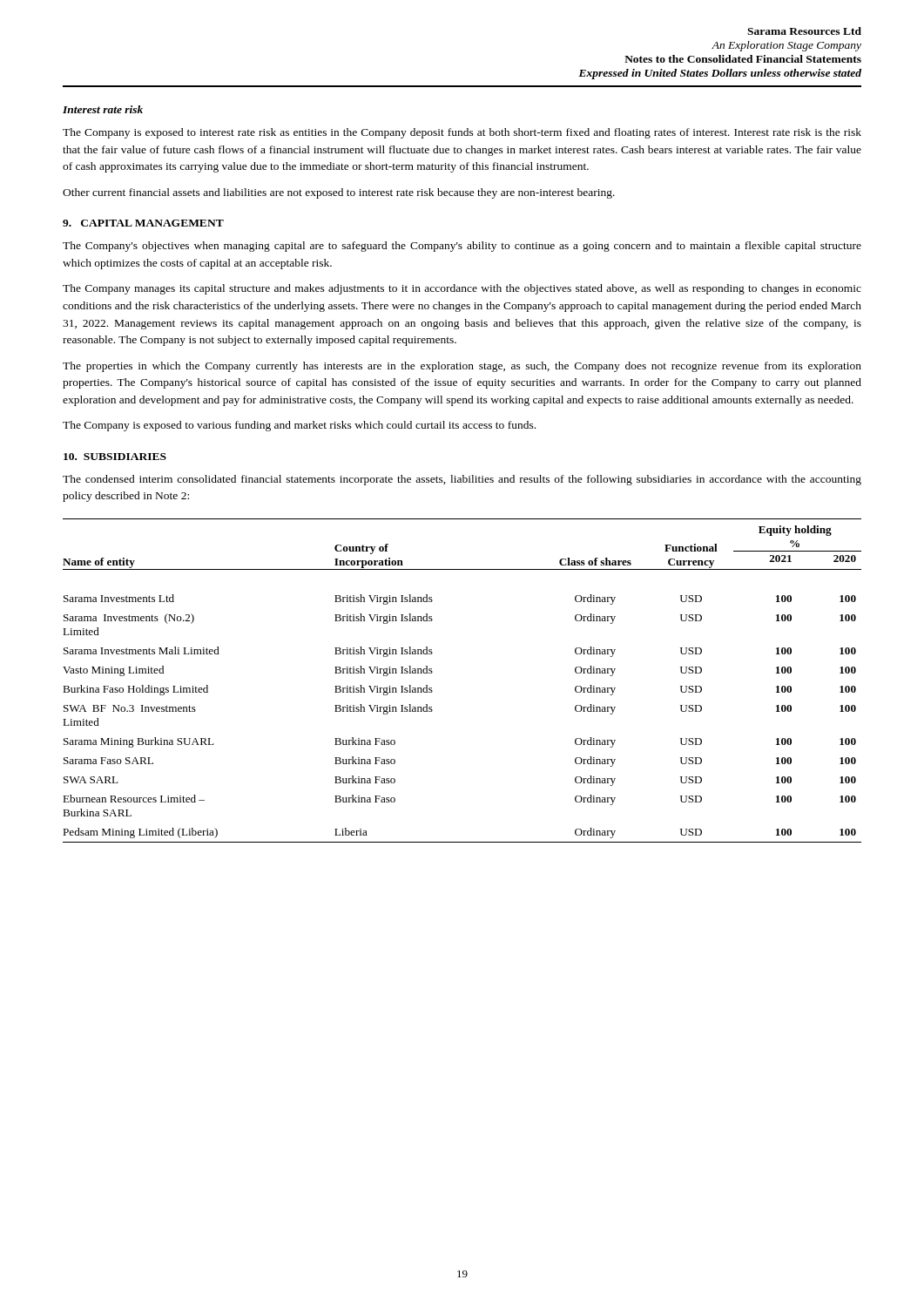Click on the region starting "10. SUBSIDIARIES"
This screenshot has width=924, height=1307.
[114, 456]
